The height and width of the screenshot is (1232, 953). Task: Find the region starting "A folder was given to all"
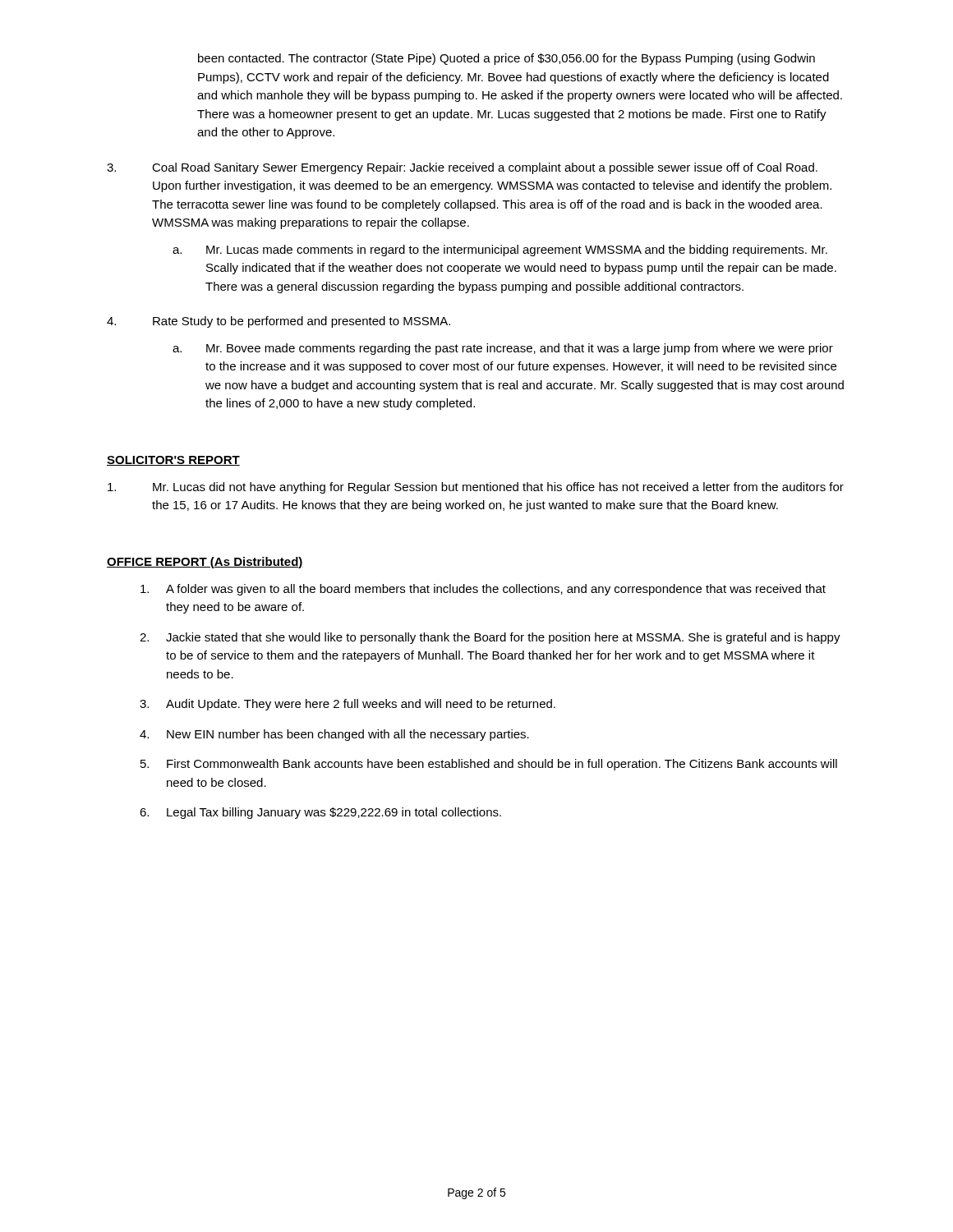[493, 598]
